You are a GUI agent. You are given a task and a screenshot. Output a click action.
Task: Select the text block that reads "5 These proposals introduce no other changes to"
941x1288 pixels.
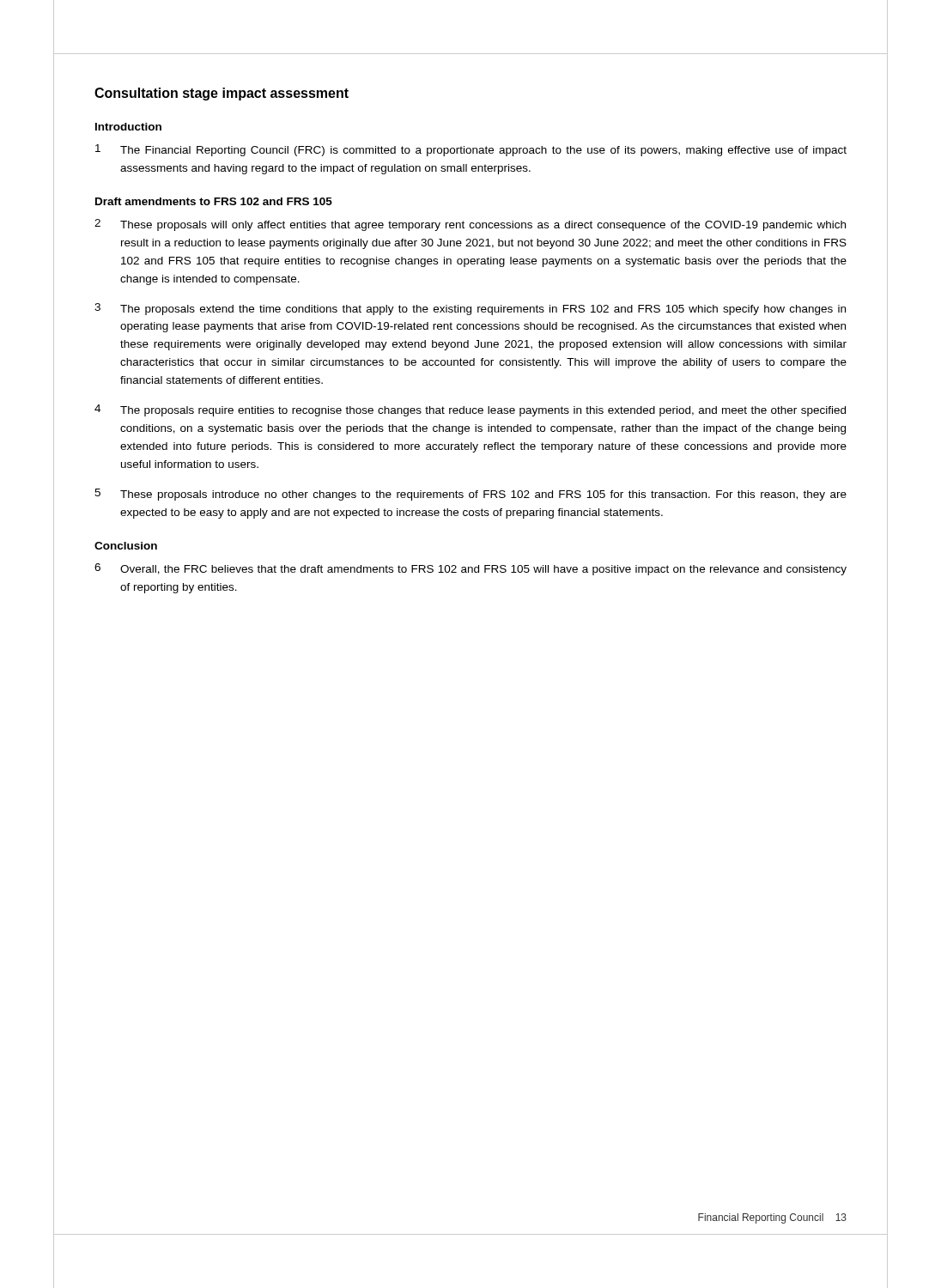point(470,504)
